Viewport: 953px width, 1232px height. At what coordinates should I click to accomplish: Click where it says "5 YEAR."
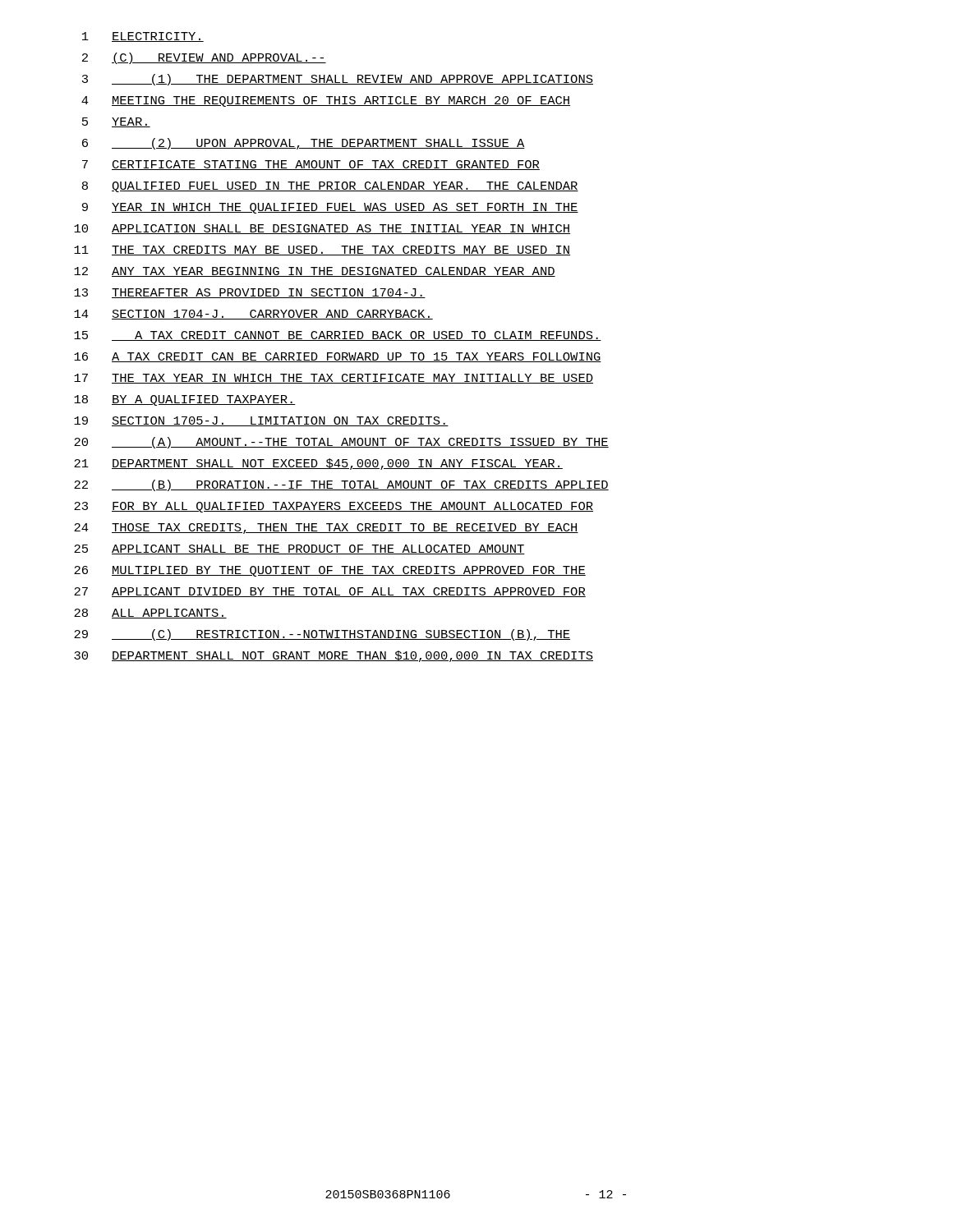pyautogui.click(x=116, y=122)
